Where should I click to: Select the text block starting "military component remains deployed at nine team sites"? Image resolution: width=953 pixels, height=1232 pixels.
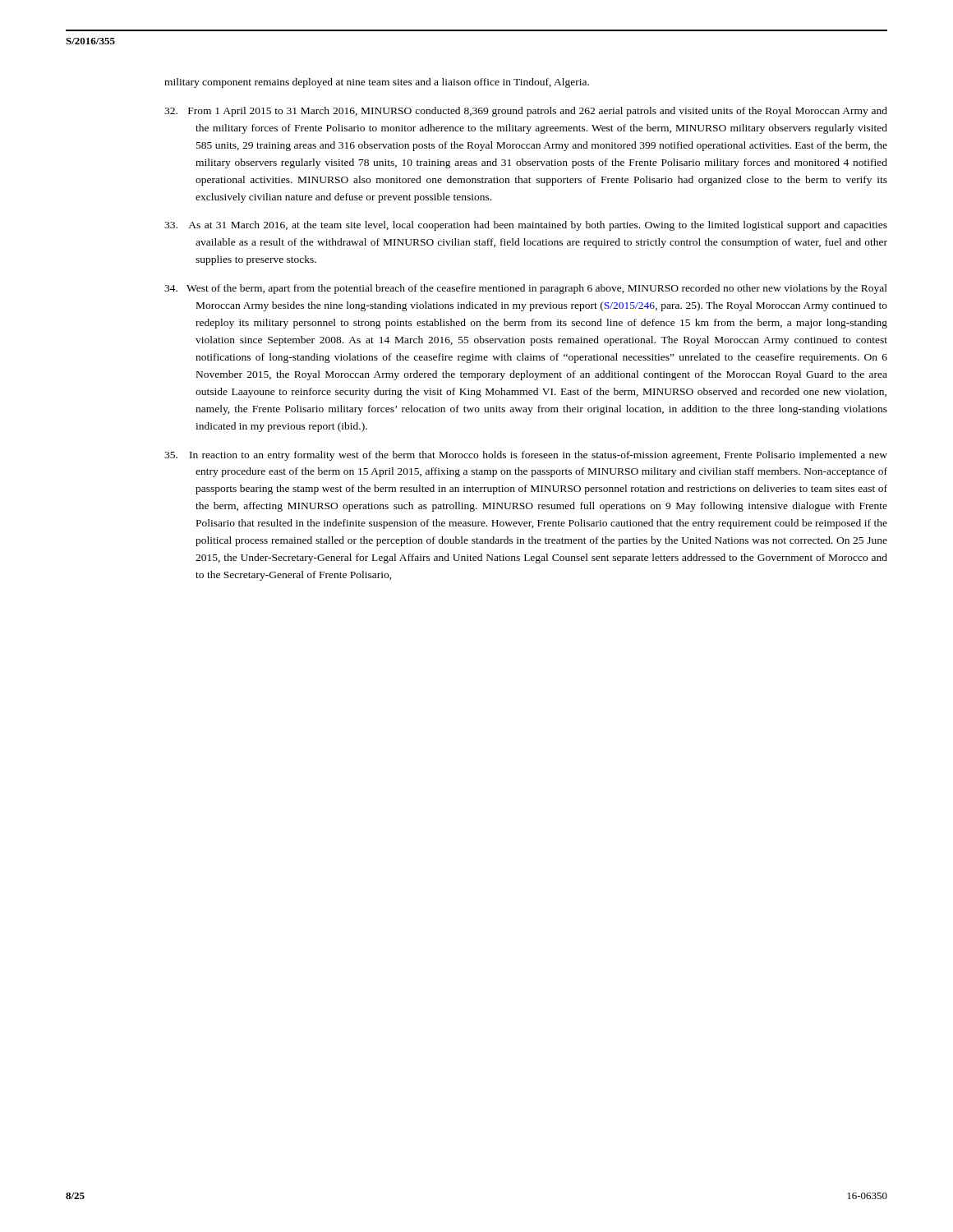377,82
